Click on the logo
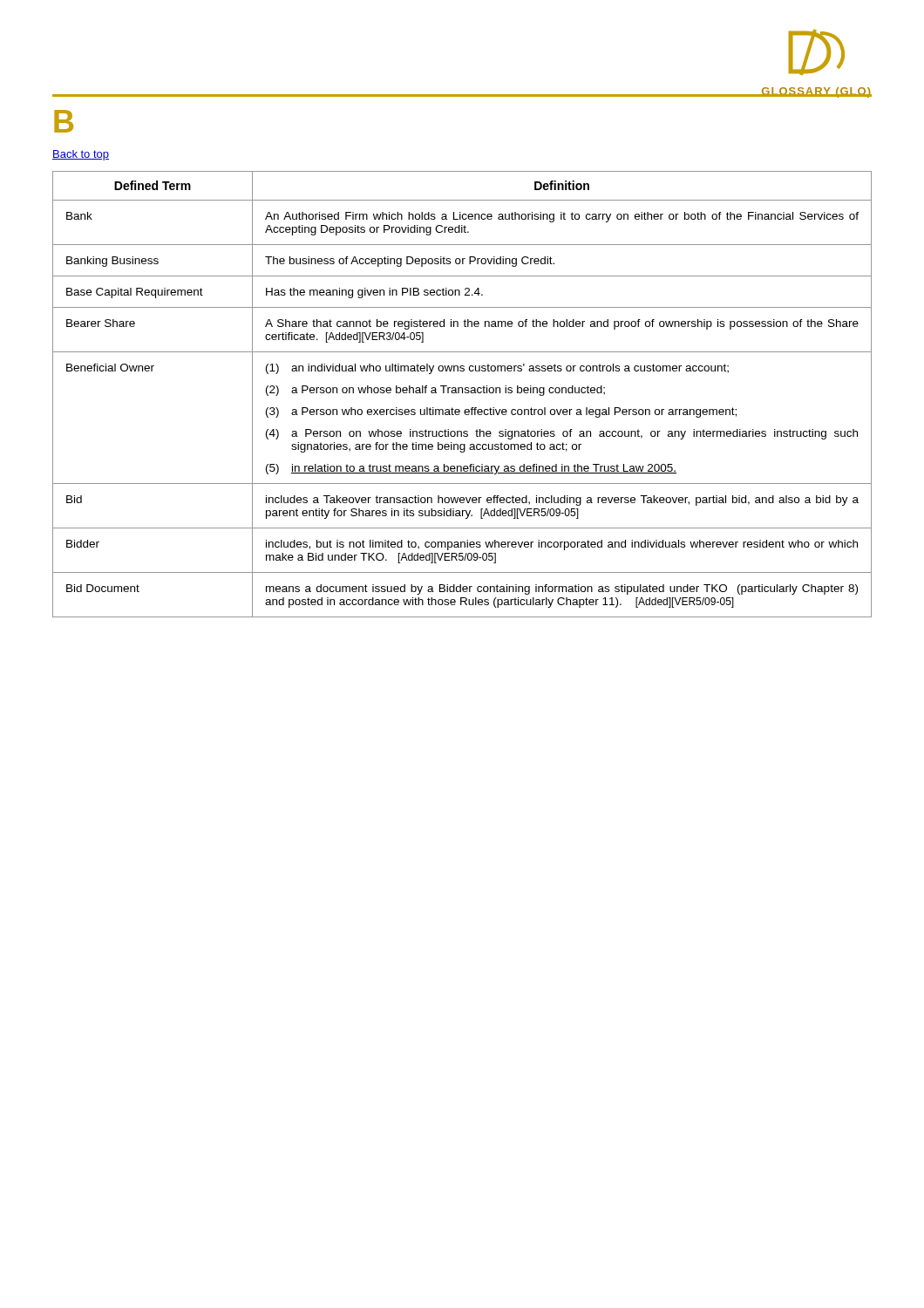This screenshot has width=924, height=1308. pyautogui.click(x=816, y=62)
